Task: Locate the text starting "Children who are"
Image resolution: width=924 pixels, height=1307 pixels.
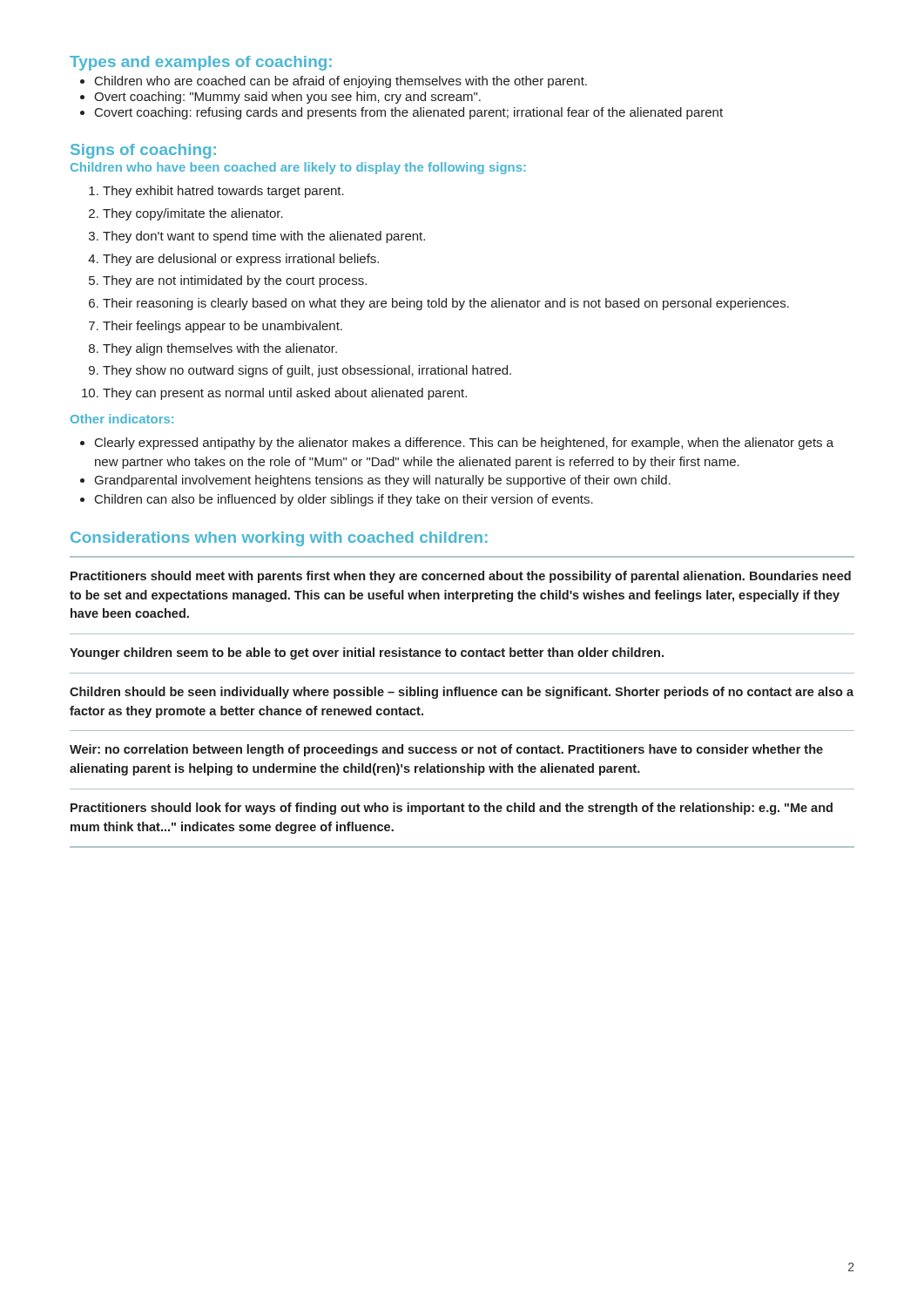Action: (462, 81)
